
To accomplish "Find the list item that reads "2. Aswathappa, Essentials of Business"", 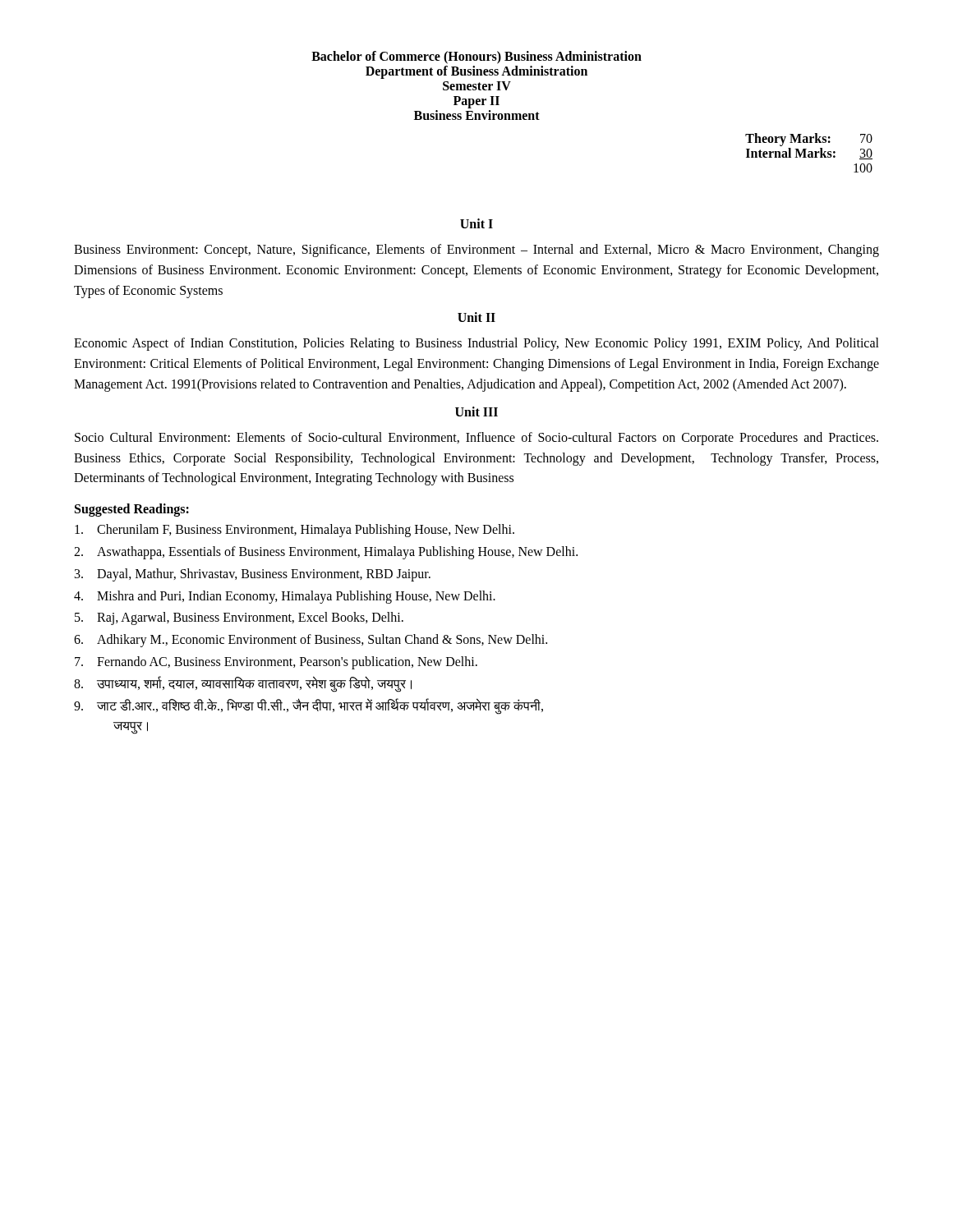I will click(x=476, y=552).
